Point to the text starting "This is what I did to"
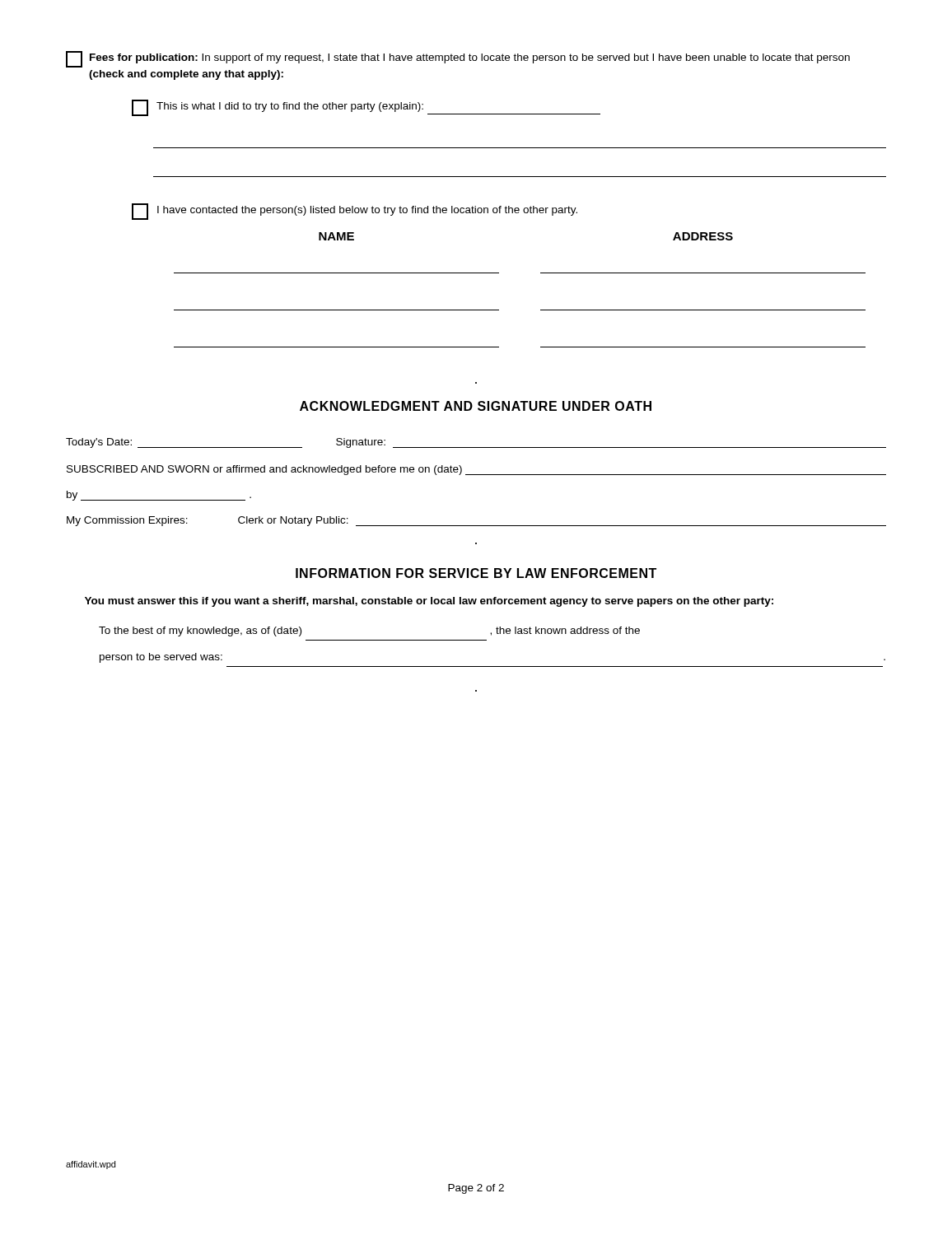Viewport: 952px width, 1235px height. click(x=366, y=107)
